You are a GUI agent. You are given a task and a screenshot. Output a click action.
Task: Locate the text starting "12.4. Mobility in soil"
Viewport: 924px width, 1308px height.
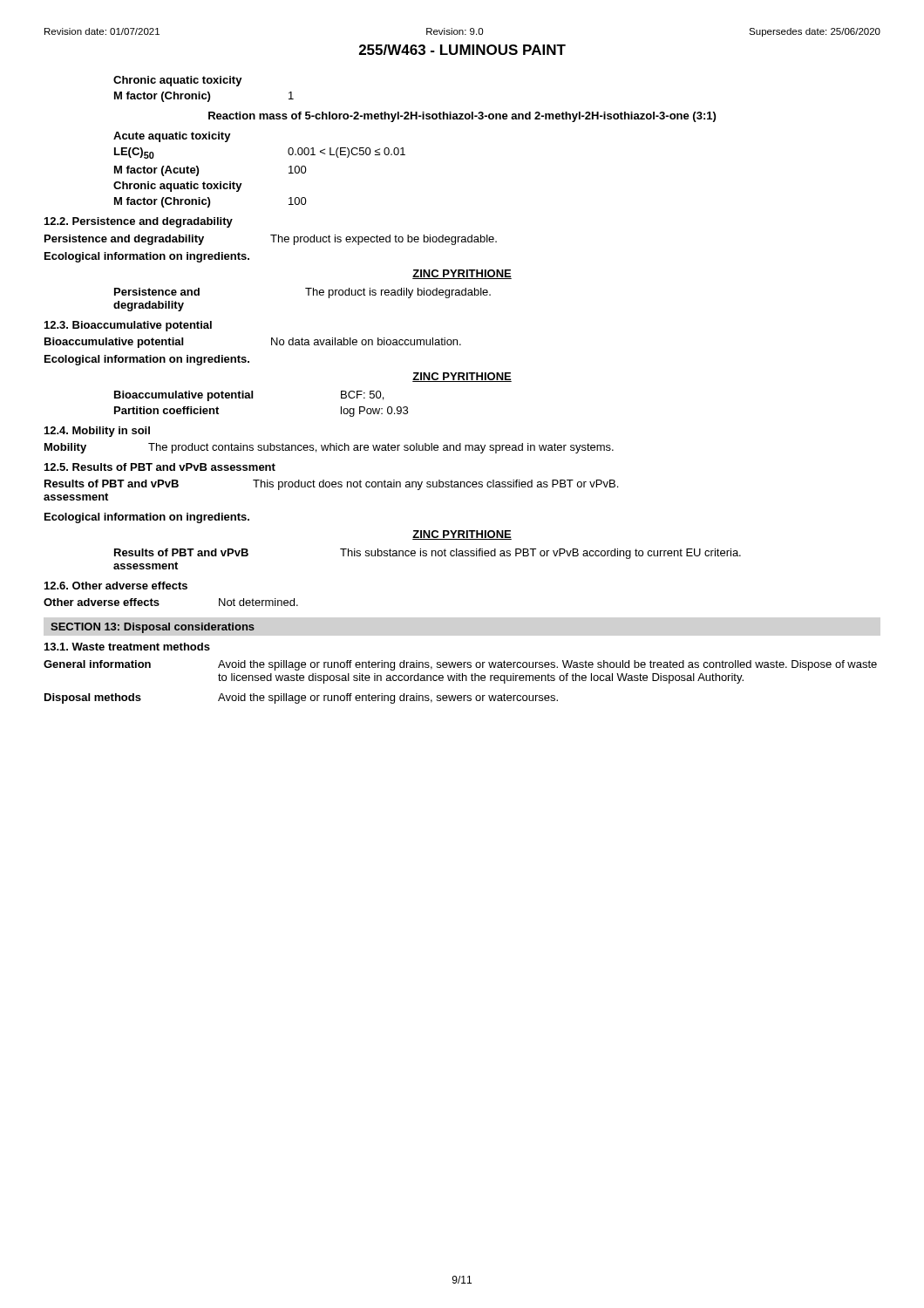point(97,430)
